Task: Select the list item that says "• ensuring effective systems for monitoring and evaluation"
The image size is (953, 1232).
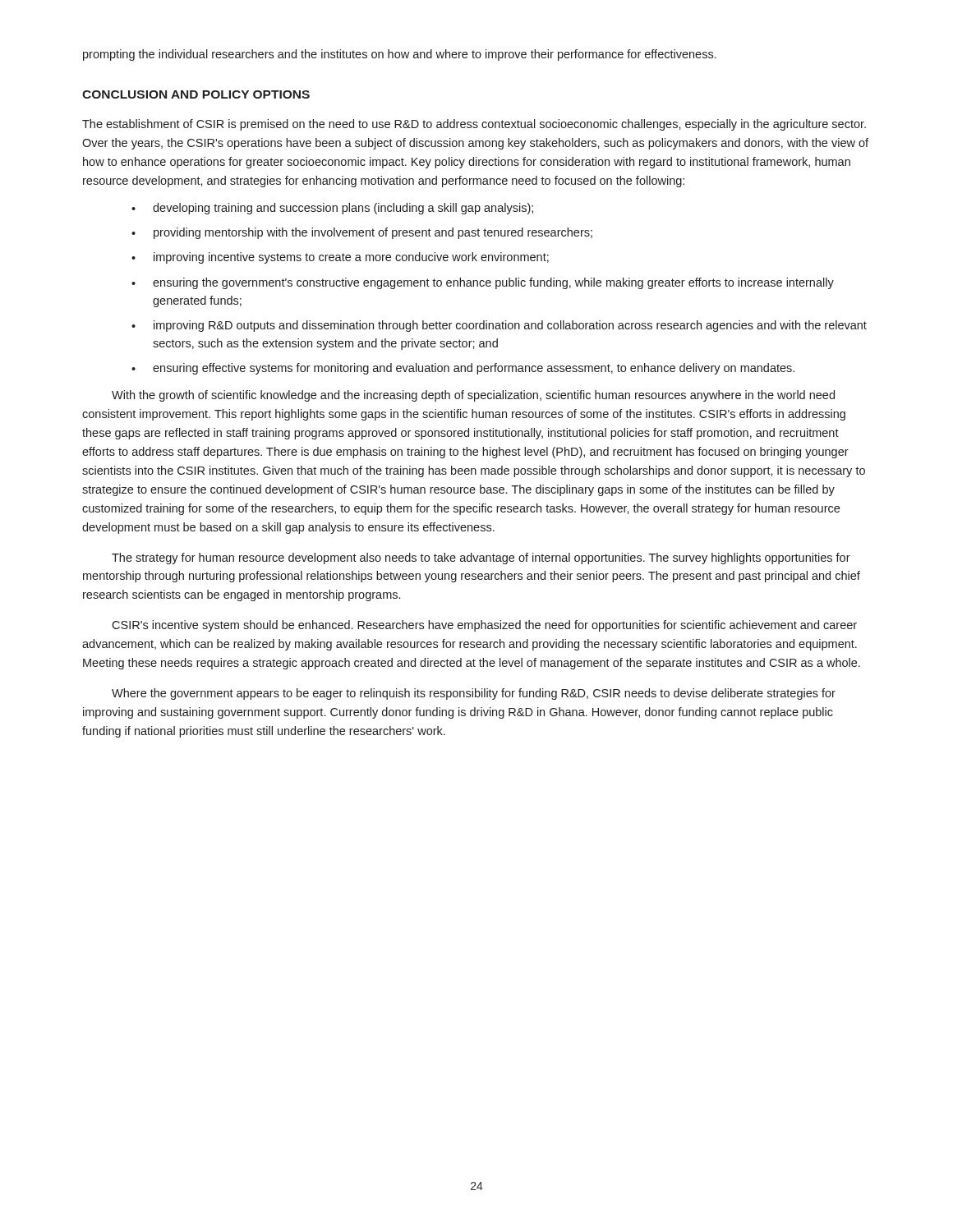Action: coord(501,368)
